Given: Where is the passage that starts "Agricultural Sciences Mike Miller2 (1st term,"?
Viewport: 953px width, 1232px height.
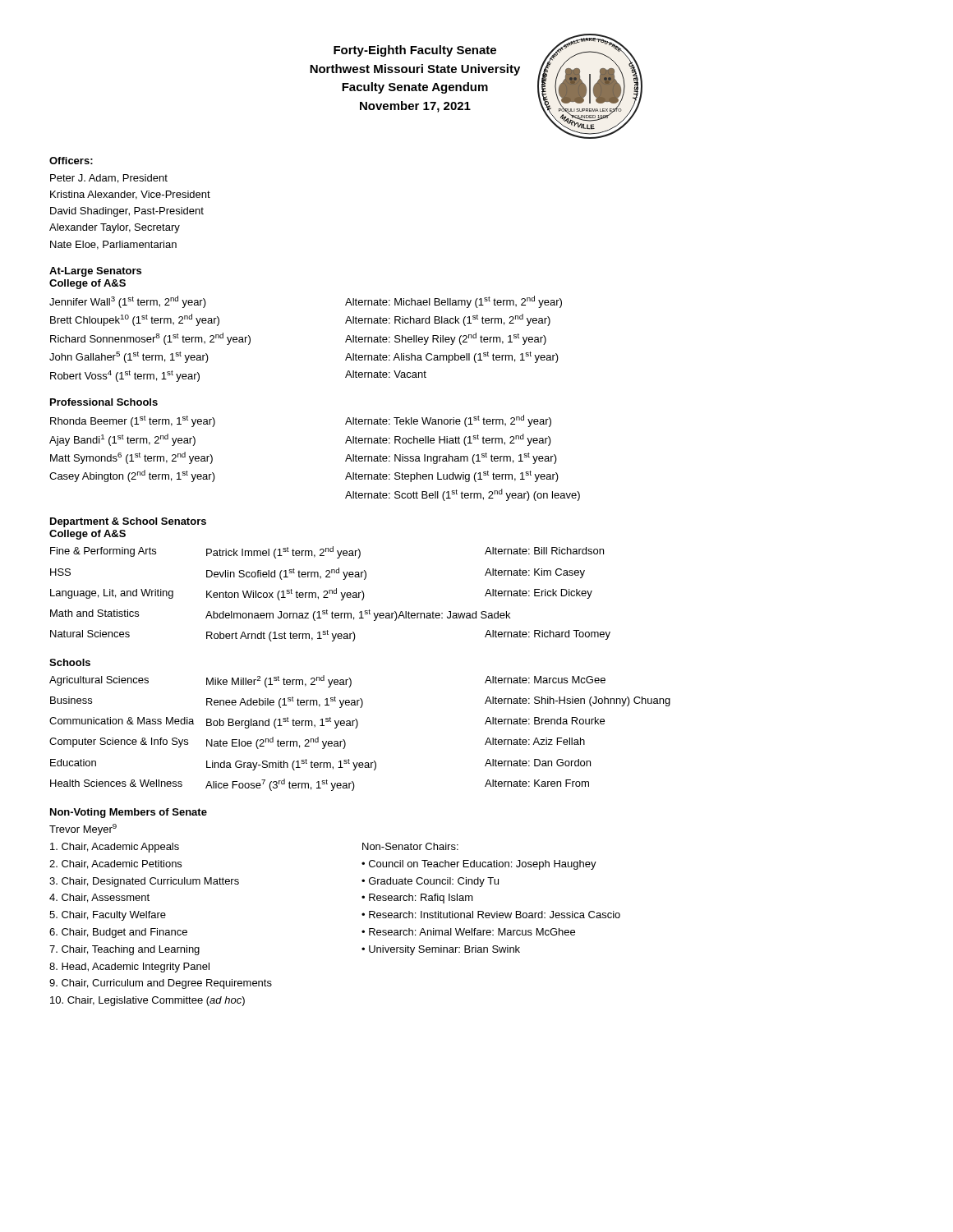Looking at the screenshot, I should (x=327, y=681).
